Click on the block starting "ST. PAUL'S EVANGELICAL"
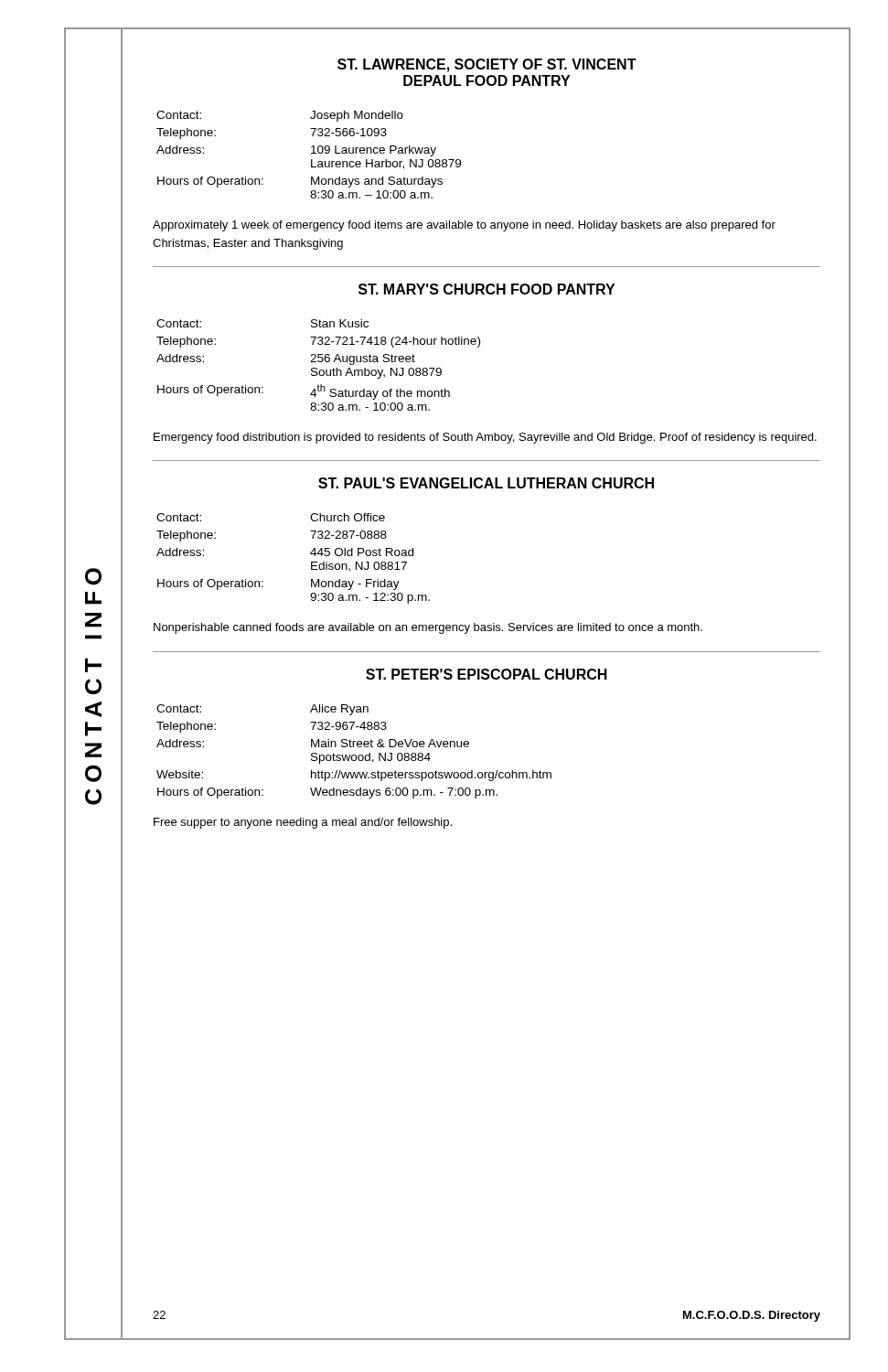888x1372 pixels. pyautogui.click(x=486, y=483)
